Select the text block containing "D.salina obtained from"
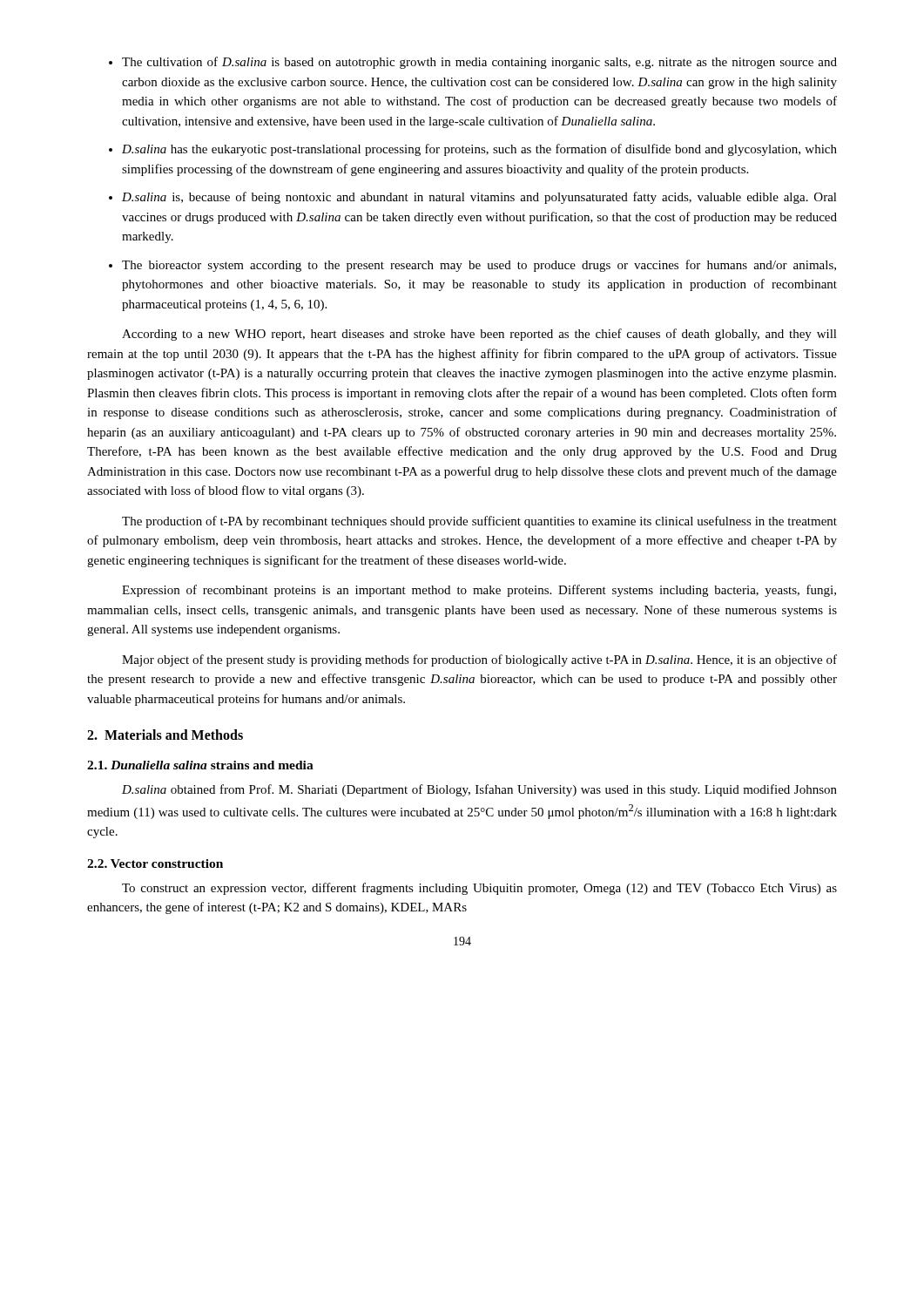 [462, 810]
